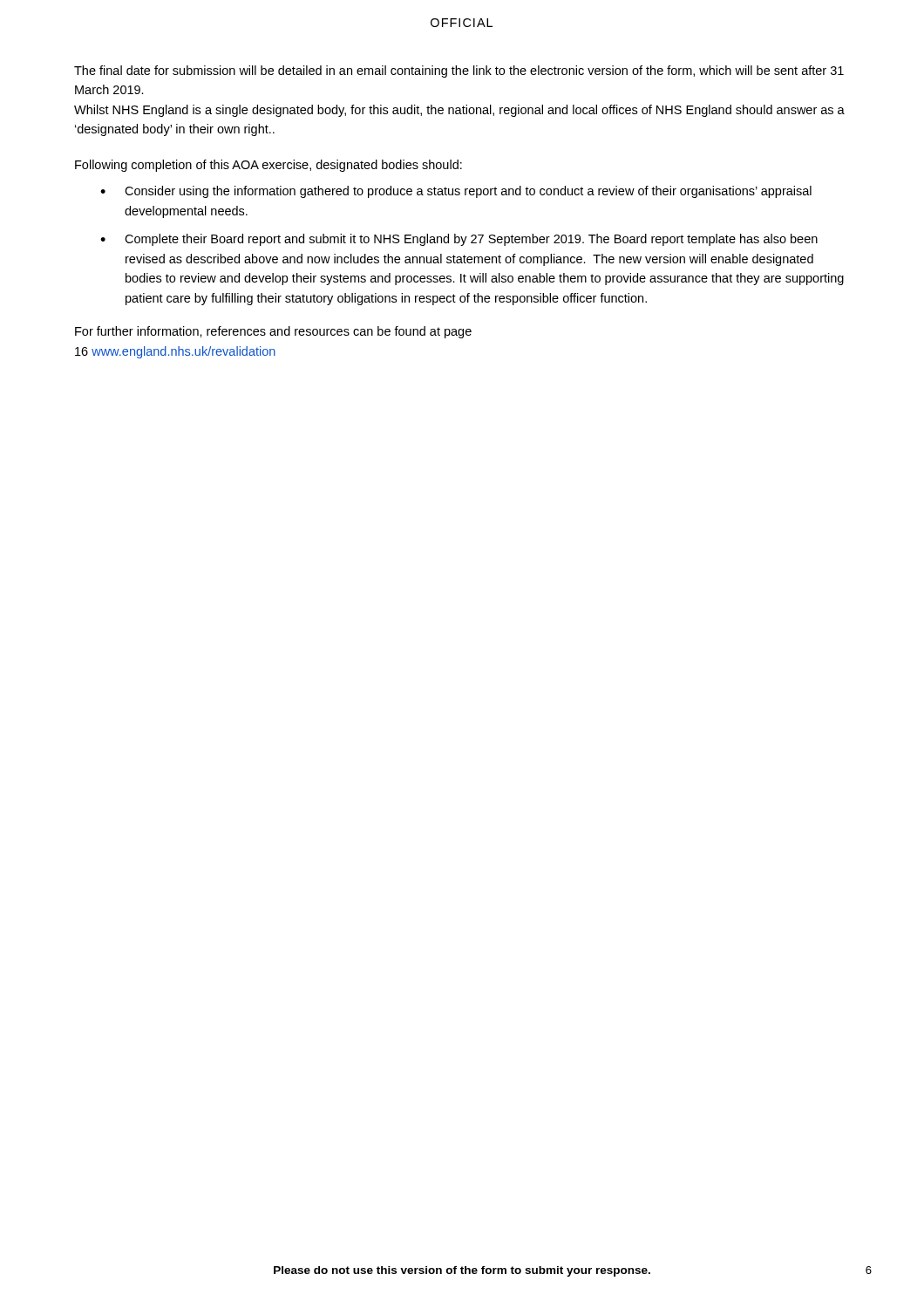Locate the block starting "The final date for submission will"

click(459, 100)
